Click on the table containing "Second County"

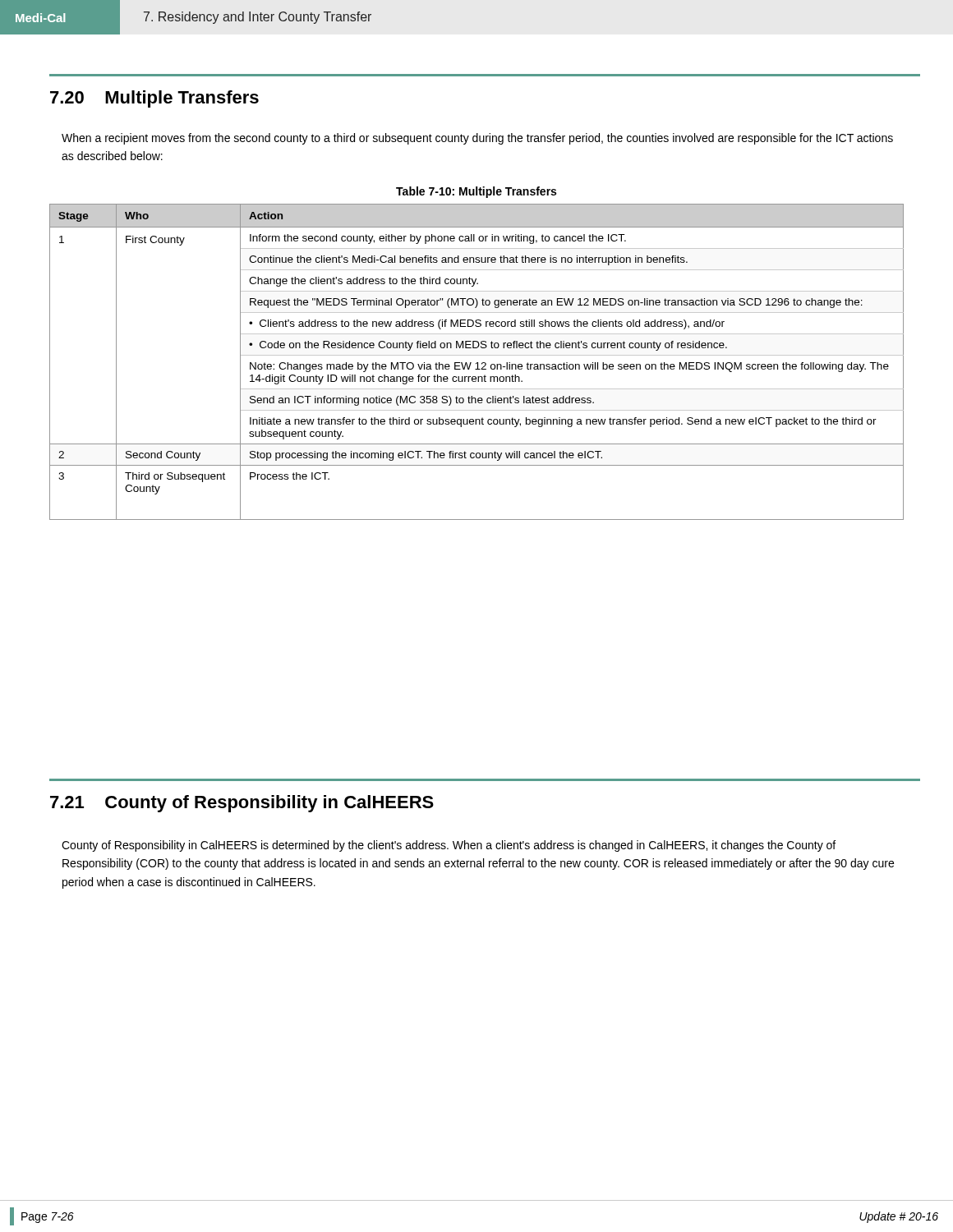pyautogui.click(x=476, y=362)
